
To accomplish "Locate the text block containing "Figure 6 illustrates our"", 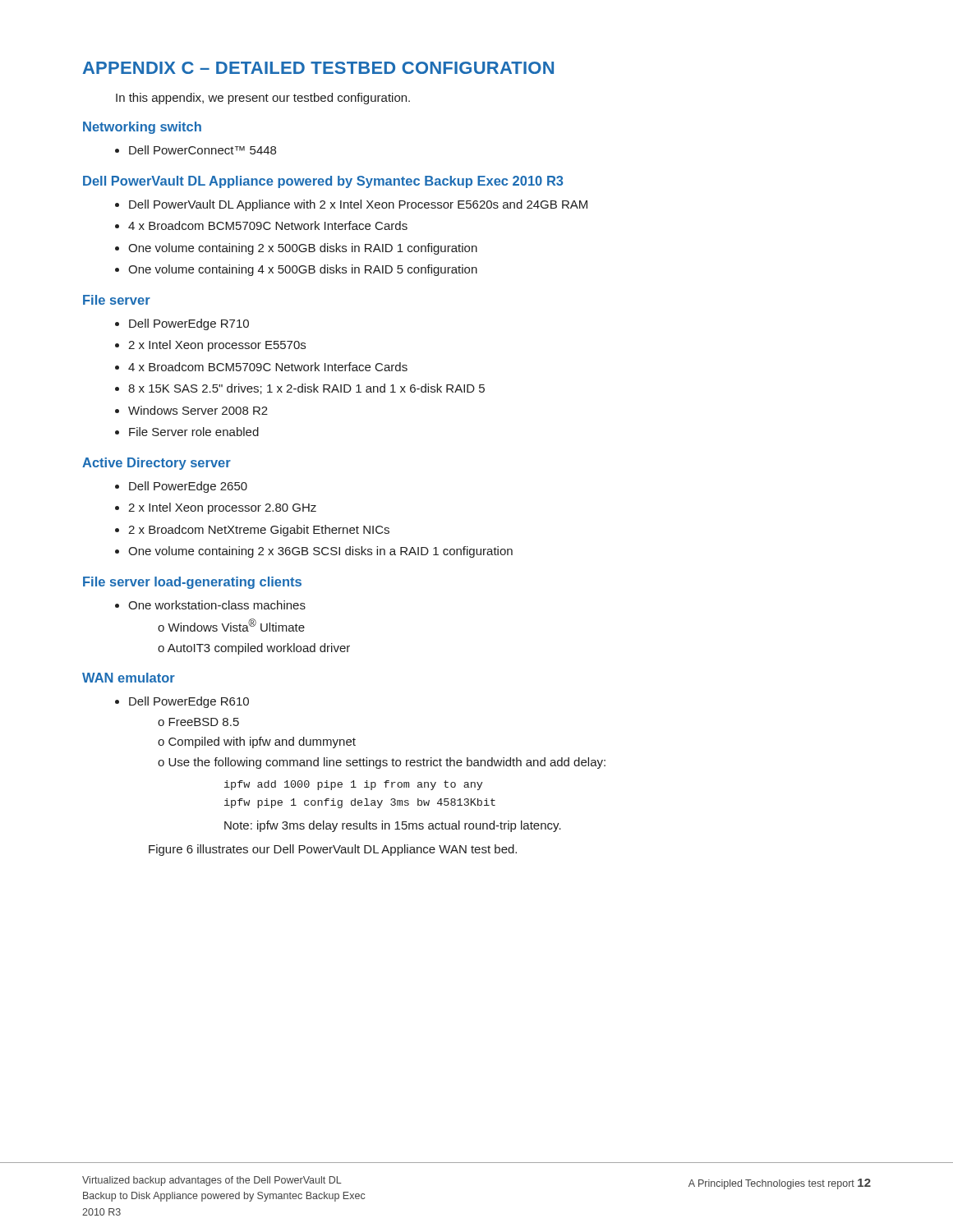I will 333,849.
